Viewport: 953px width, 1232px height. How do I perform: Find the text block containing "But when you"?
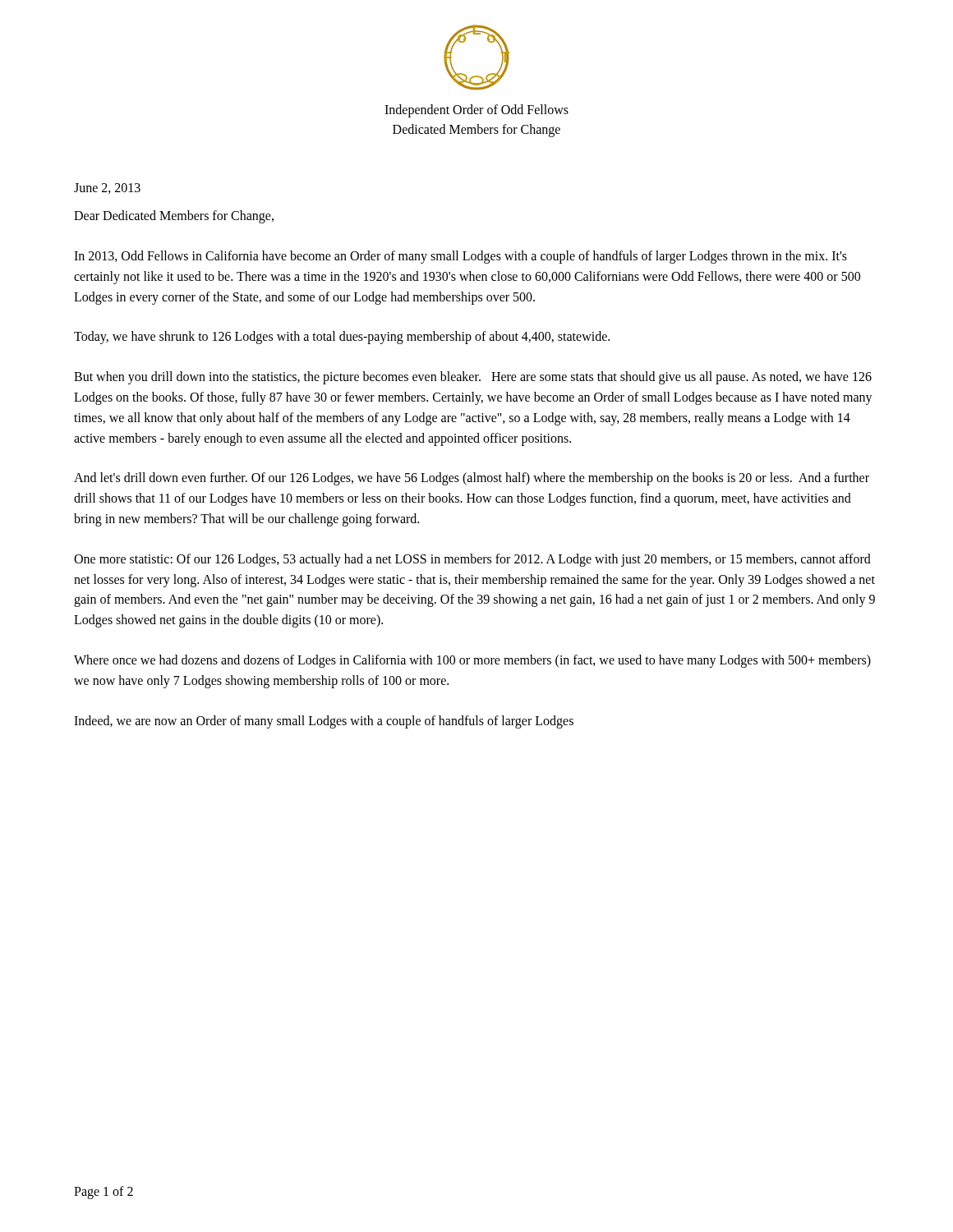(473, 407)
